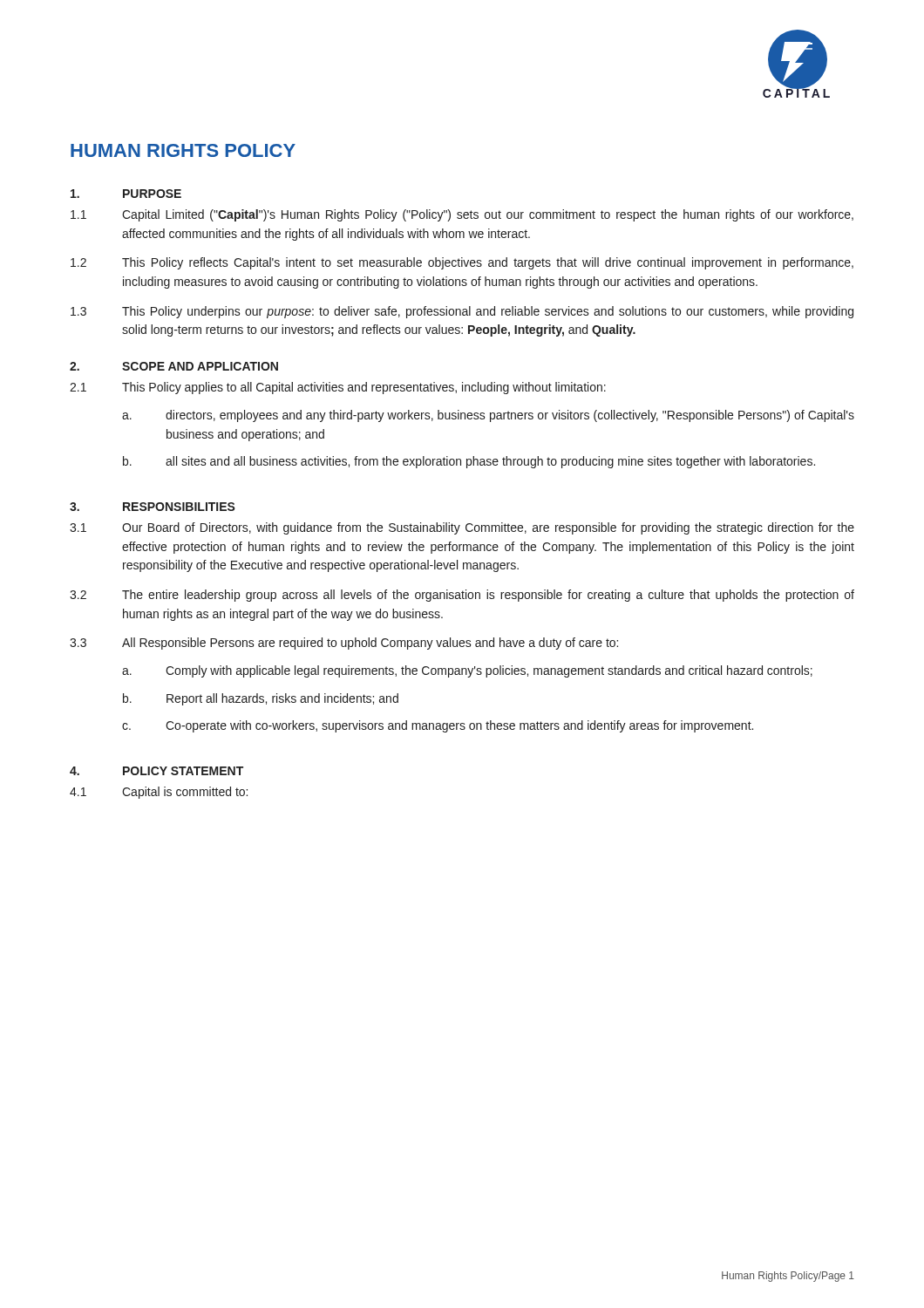Navigate to the element starting "1 Capital is committed to:"
The height and width of the screenshot is (1308, 924).
[159, 793]
